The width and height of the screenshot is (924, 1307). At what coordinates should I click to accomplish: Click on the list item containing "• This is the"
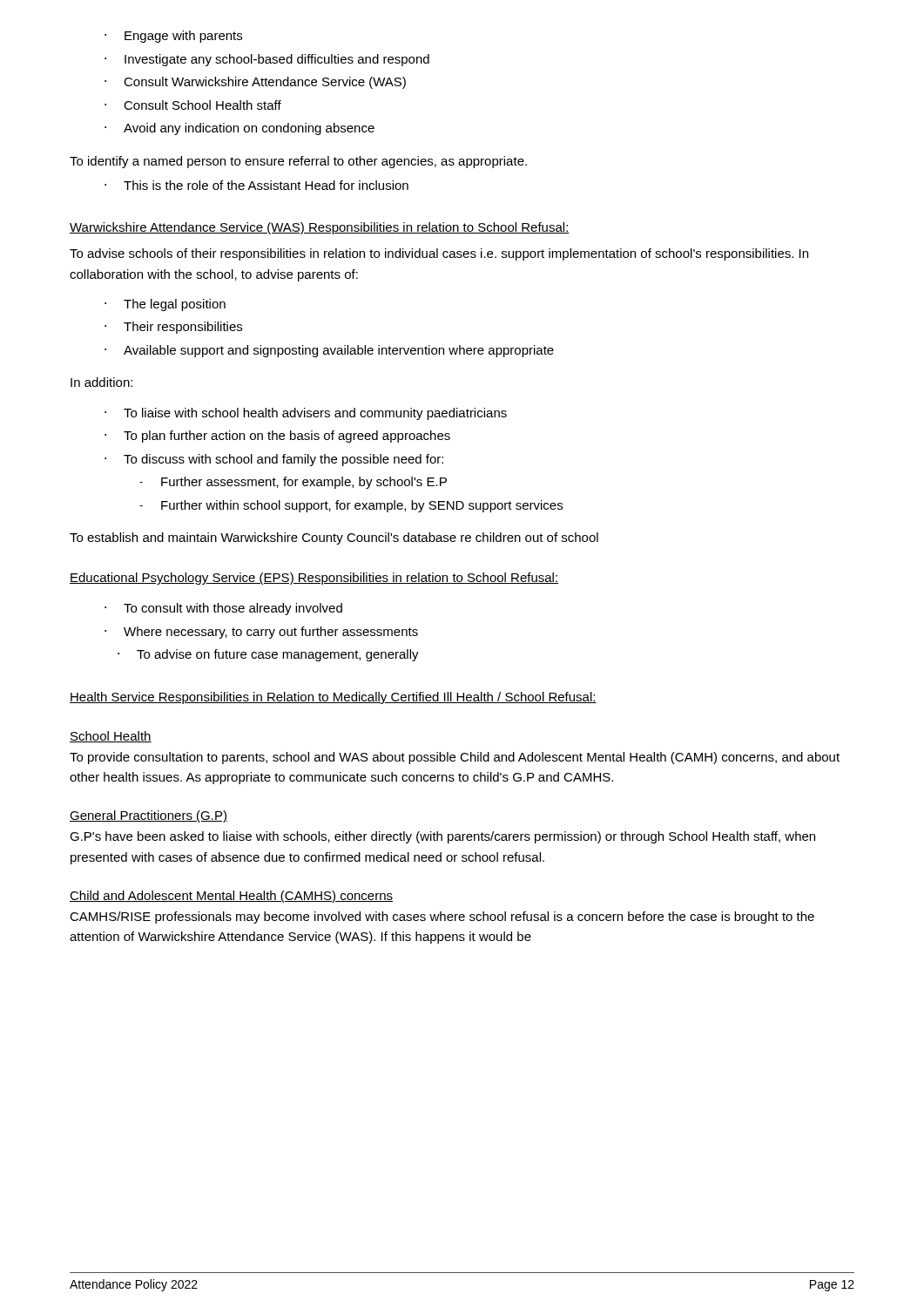(x=257, y=186)
